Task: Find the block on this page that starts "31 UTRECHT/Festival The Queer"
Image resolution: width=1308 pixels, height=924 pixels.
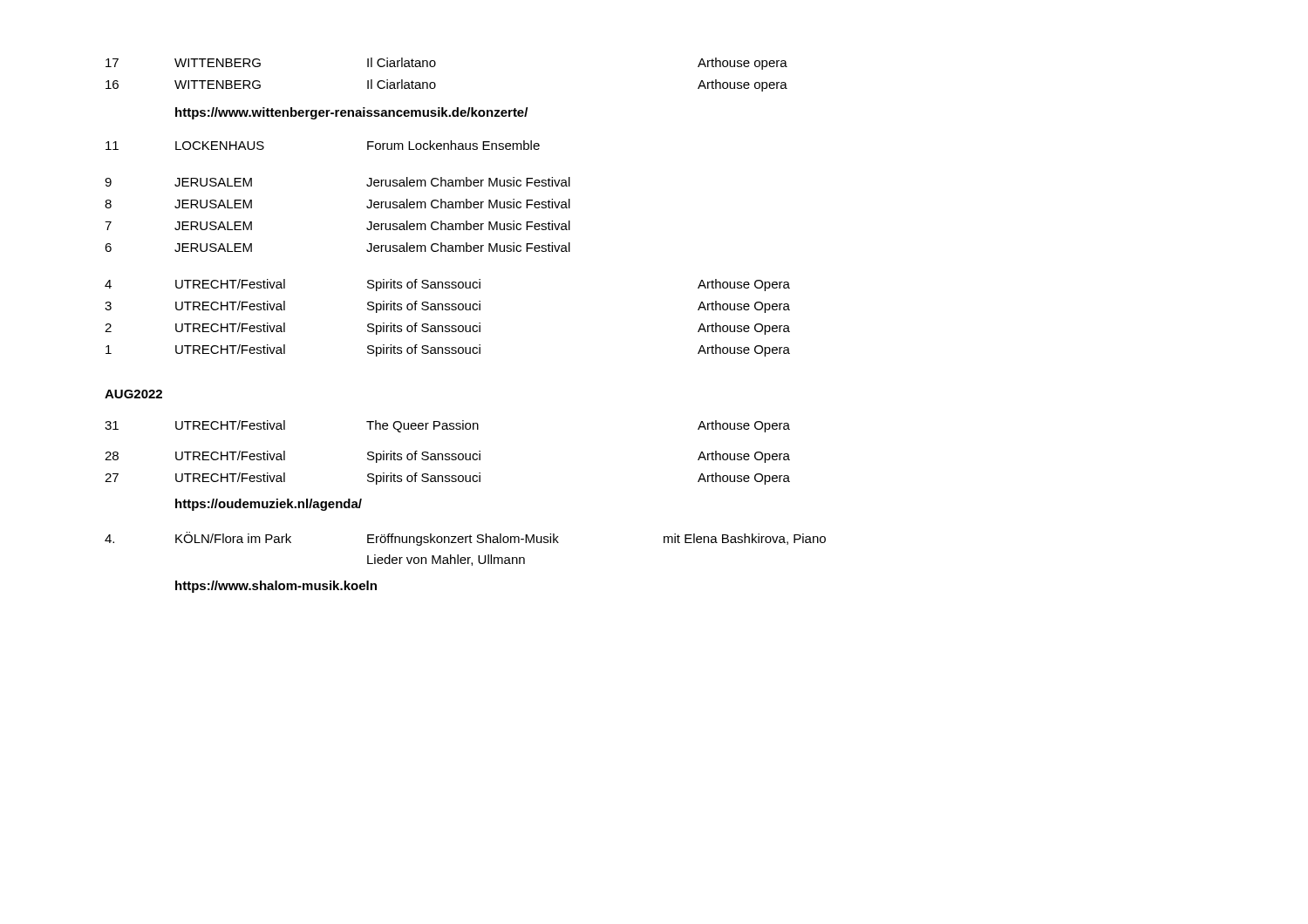Action: pyautogui.click(x=447, y=426)
